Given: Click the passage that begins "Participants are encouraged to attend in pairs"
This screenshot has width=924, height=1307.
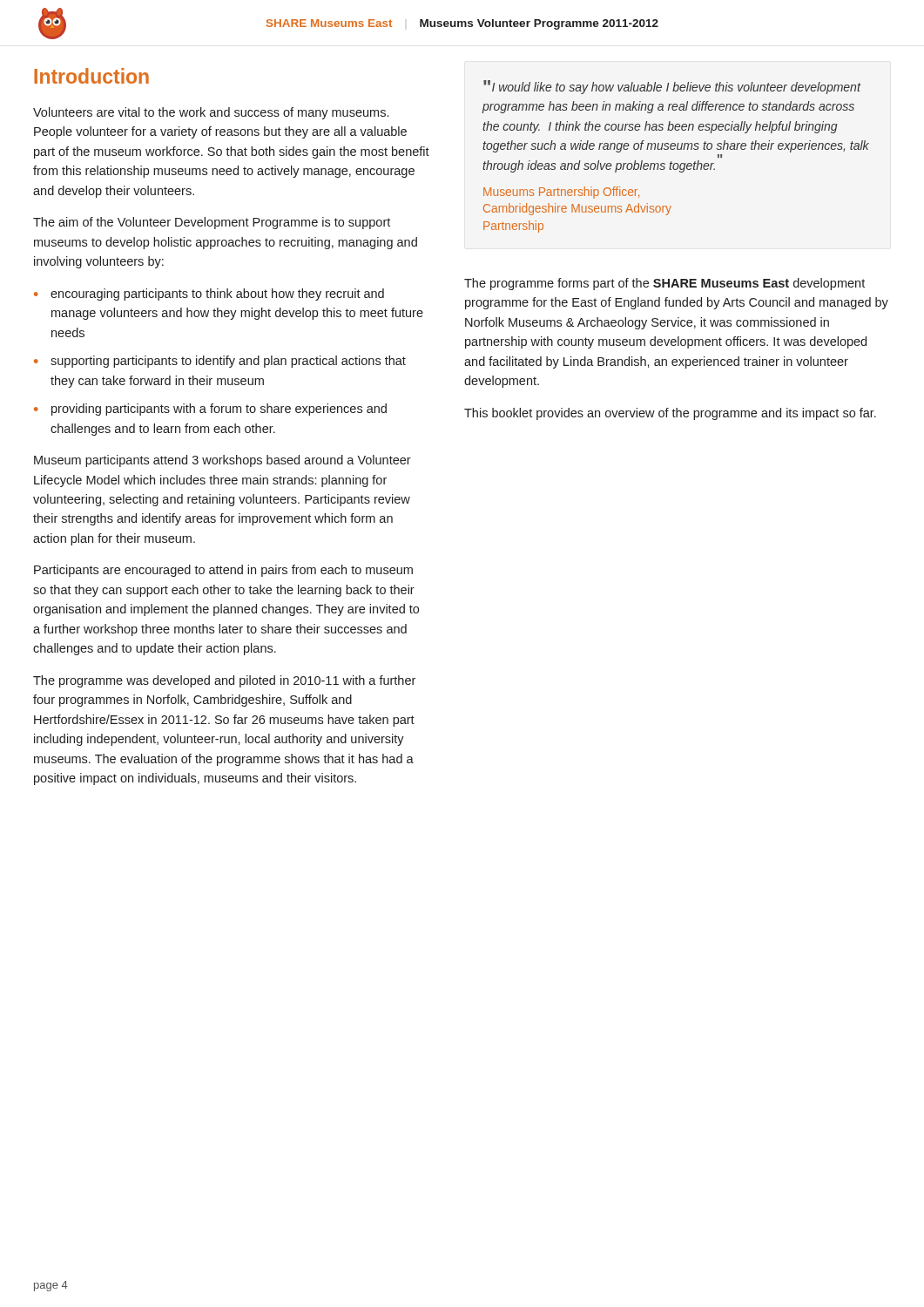Looking at the screenshot, I should (x=226, y=609).
